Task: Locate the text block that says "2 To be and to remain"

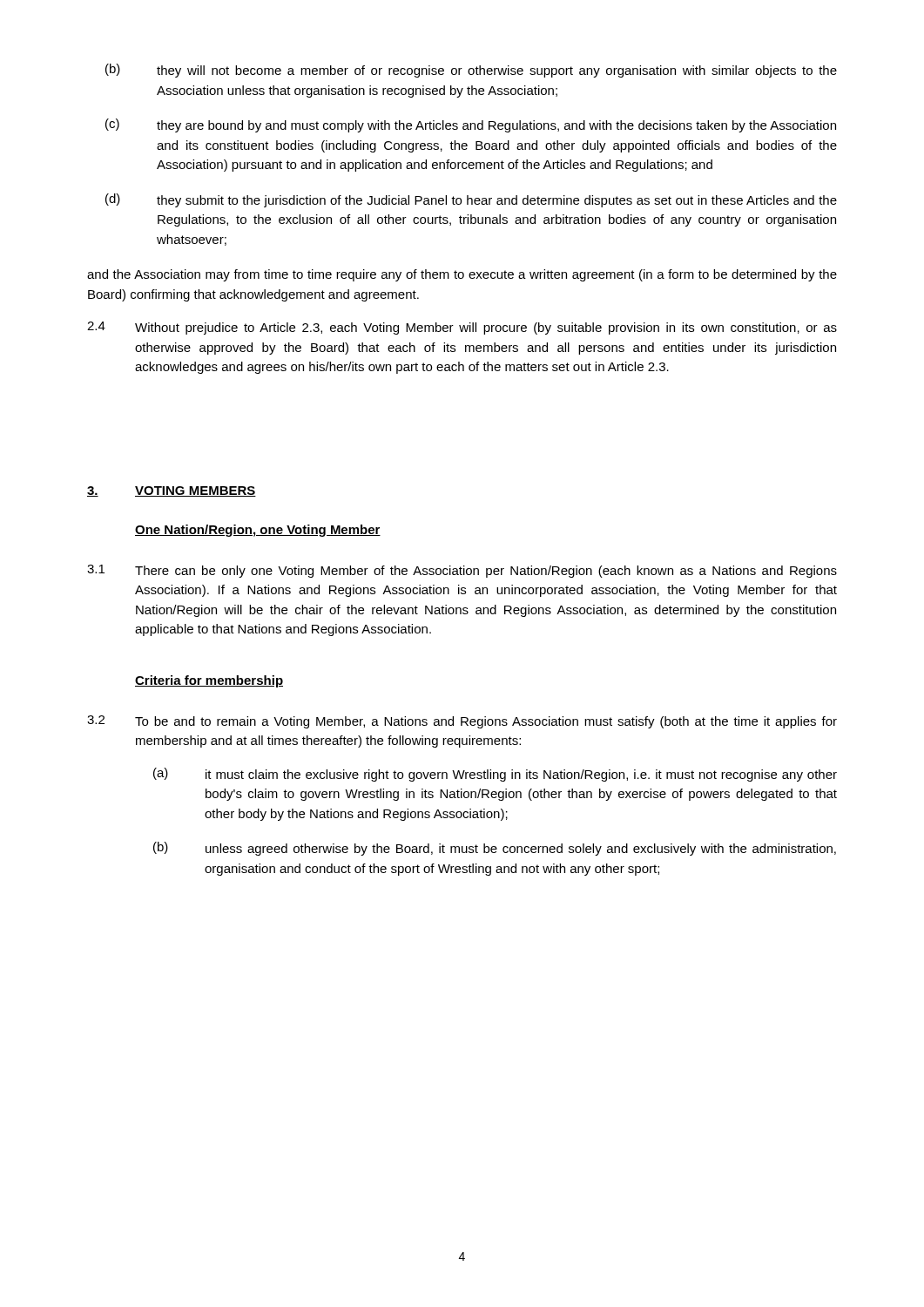Action: point(462,731)
